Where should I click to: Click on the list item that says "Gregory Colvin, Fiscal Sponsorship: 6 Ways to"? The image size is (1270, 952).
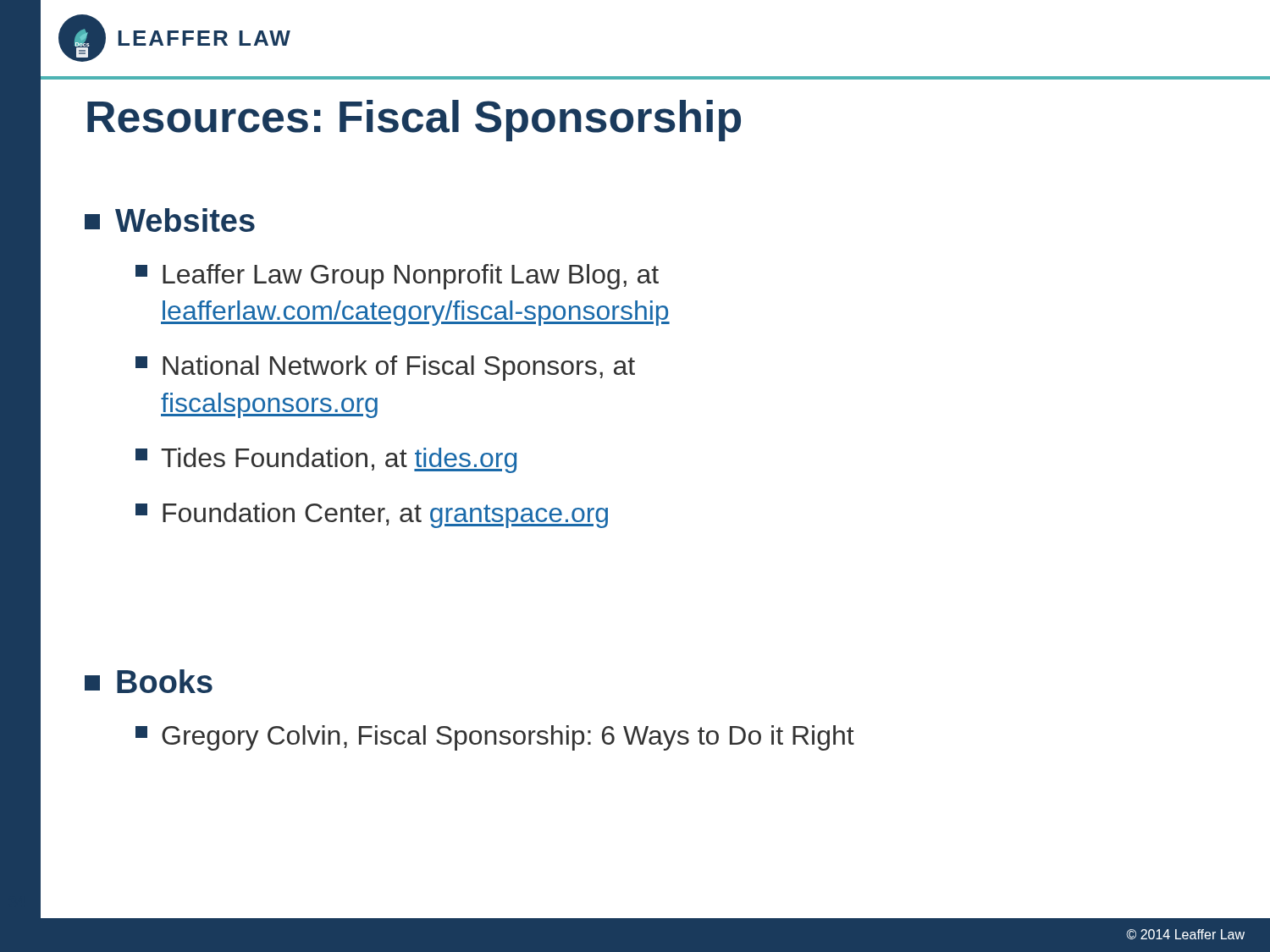click(495, 736)
